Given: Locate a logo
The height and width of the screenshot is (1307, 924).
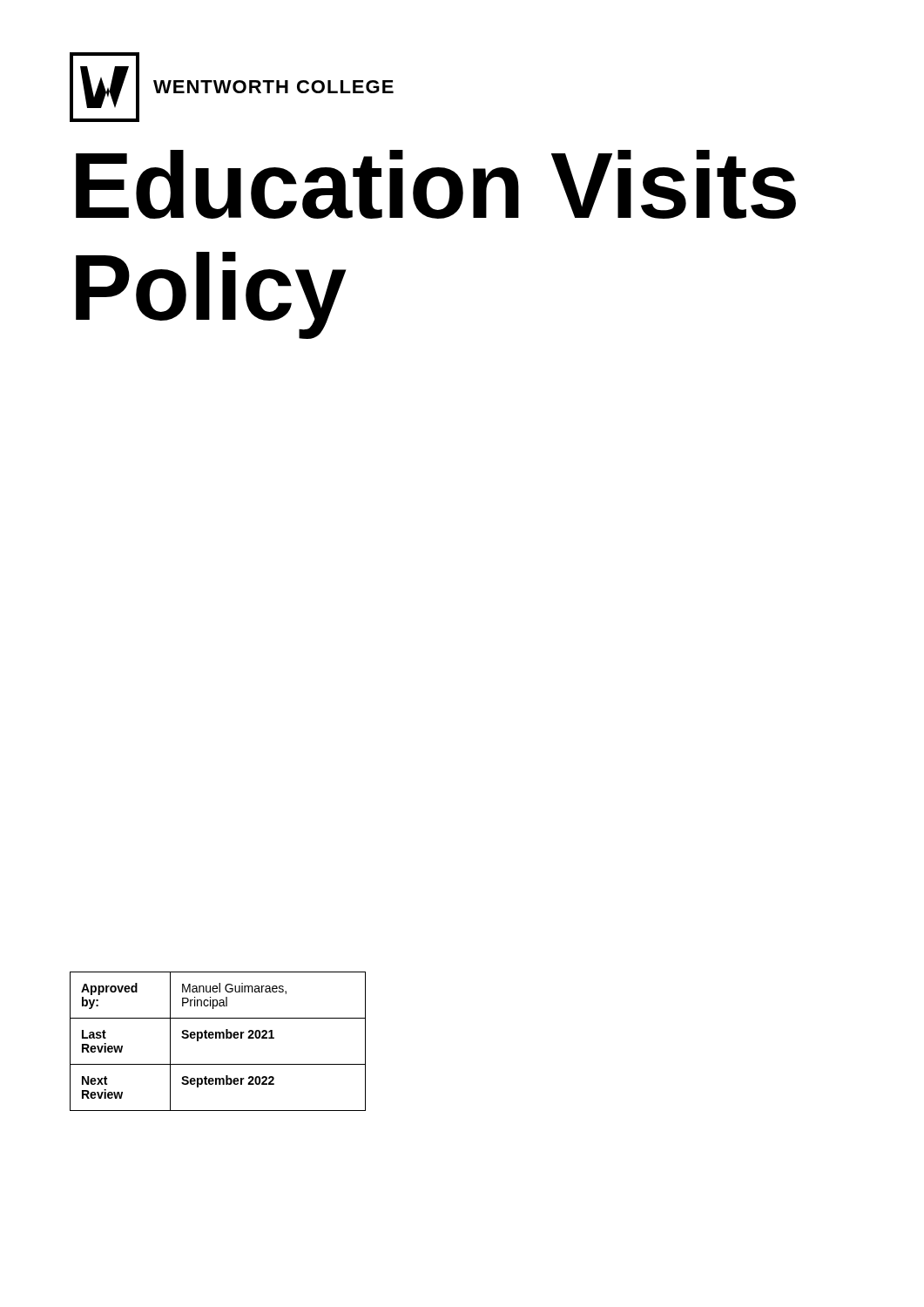Looking at the screenshot, I should (x=232, y=87).
